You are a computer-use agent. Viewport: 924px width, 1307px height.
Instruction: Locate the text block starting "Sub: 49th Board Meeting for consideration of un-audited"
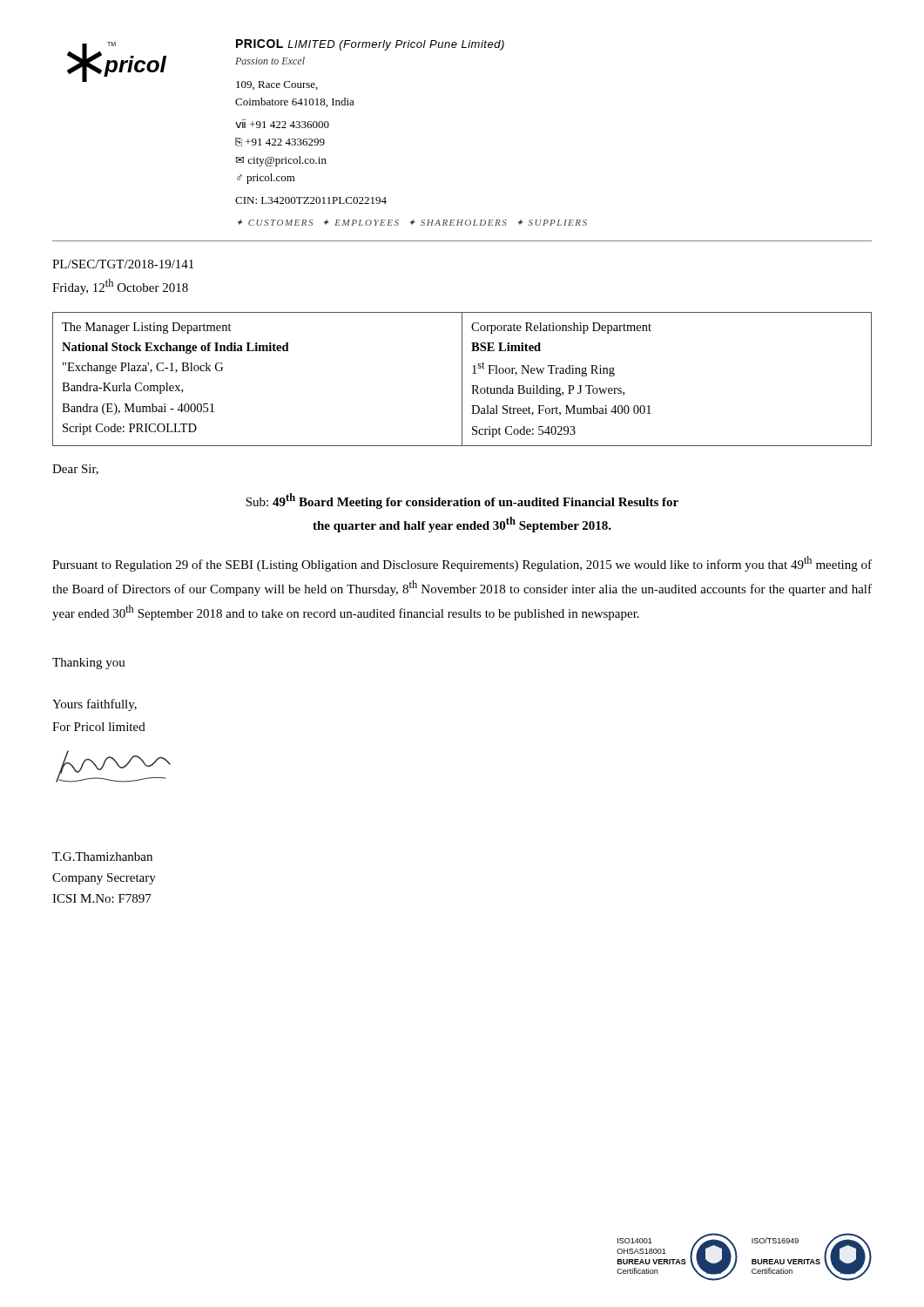pos(462,512)
